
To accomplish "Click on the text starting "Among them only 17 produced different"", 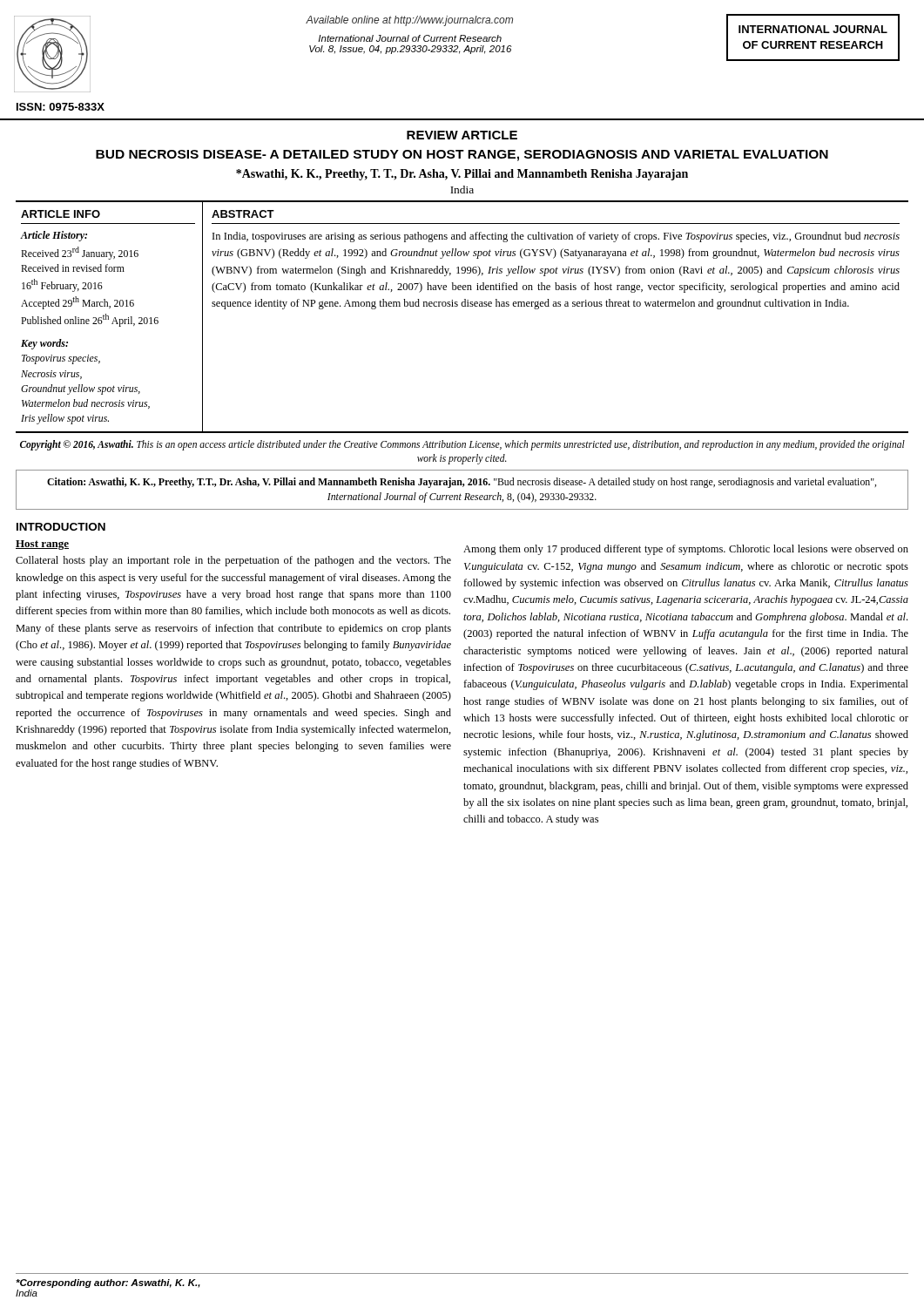I will (686, 685).
